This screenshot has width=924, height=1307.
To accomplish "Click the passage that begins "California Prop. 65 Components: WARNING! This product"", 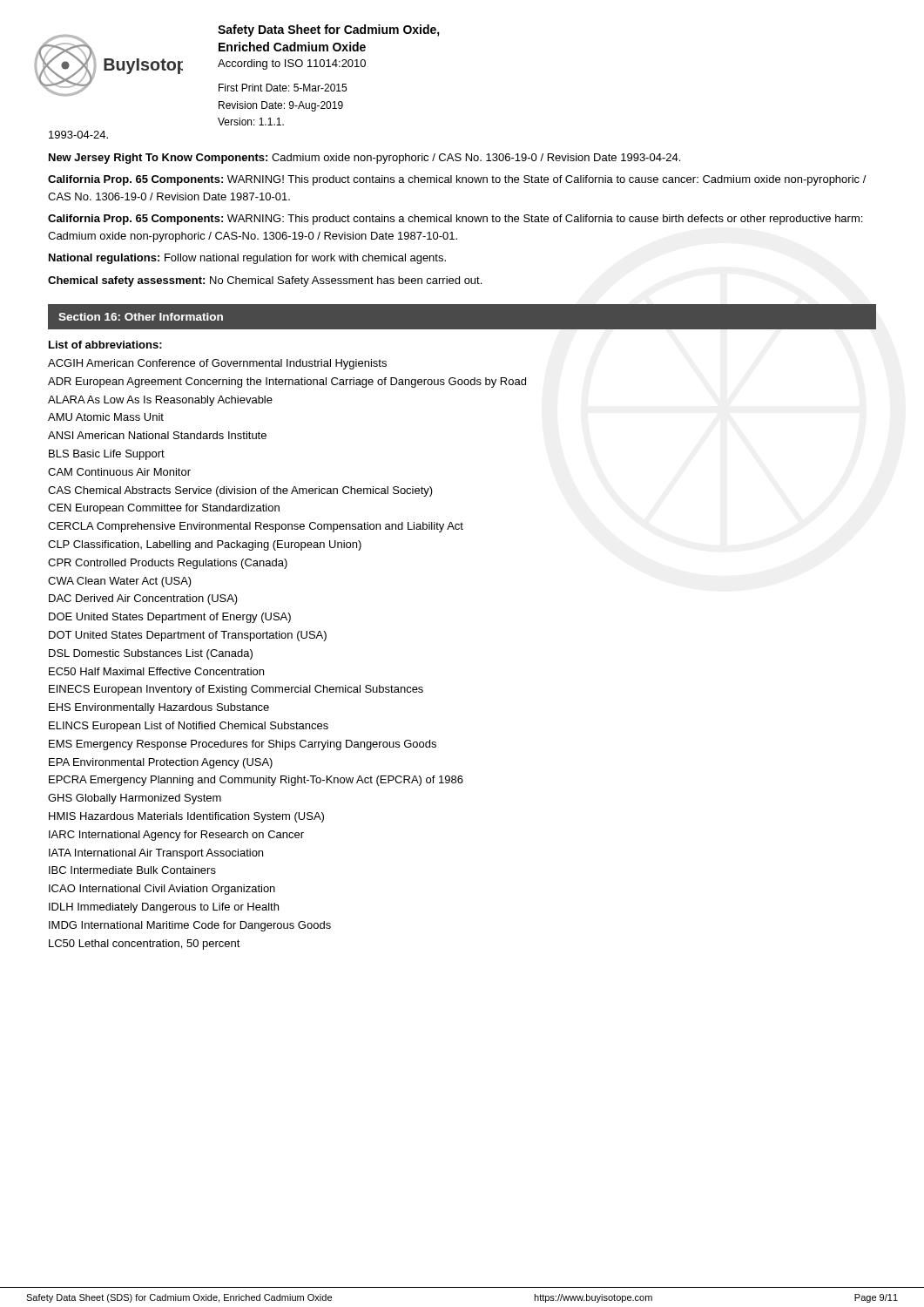I will pyautogui.click(x=457, y=188).
